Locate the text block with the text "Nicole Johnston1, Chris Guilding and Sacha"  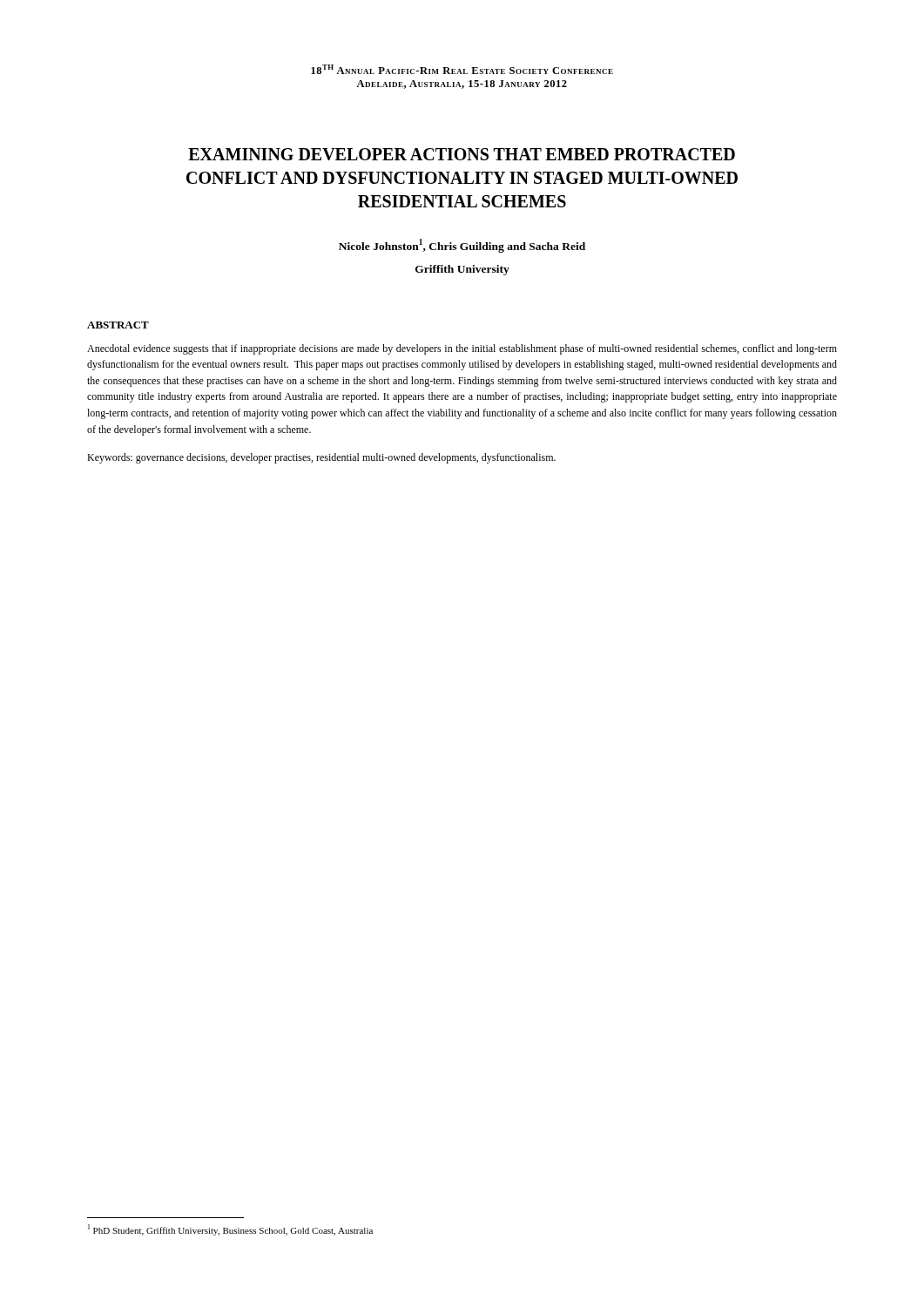462,245
